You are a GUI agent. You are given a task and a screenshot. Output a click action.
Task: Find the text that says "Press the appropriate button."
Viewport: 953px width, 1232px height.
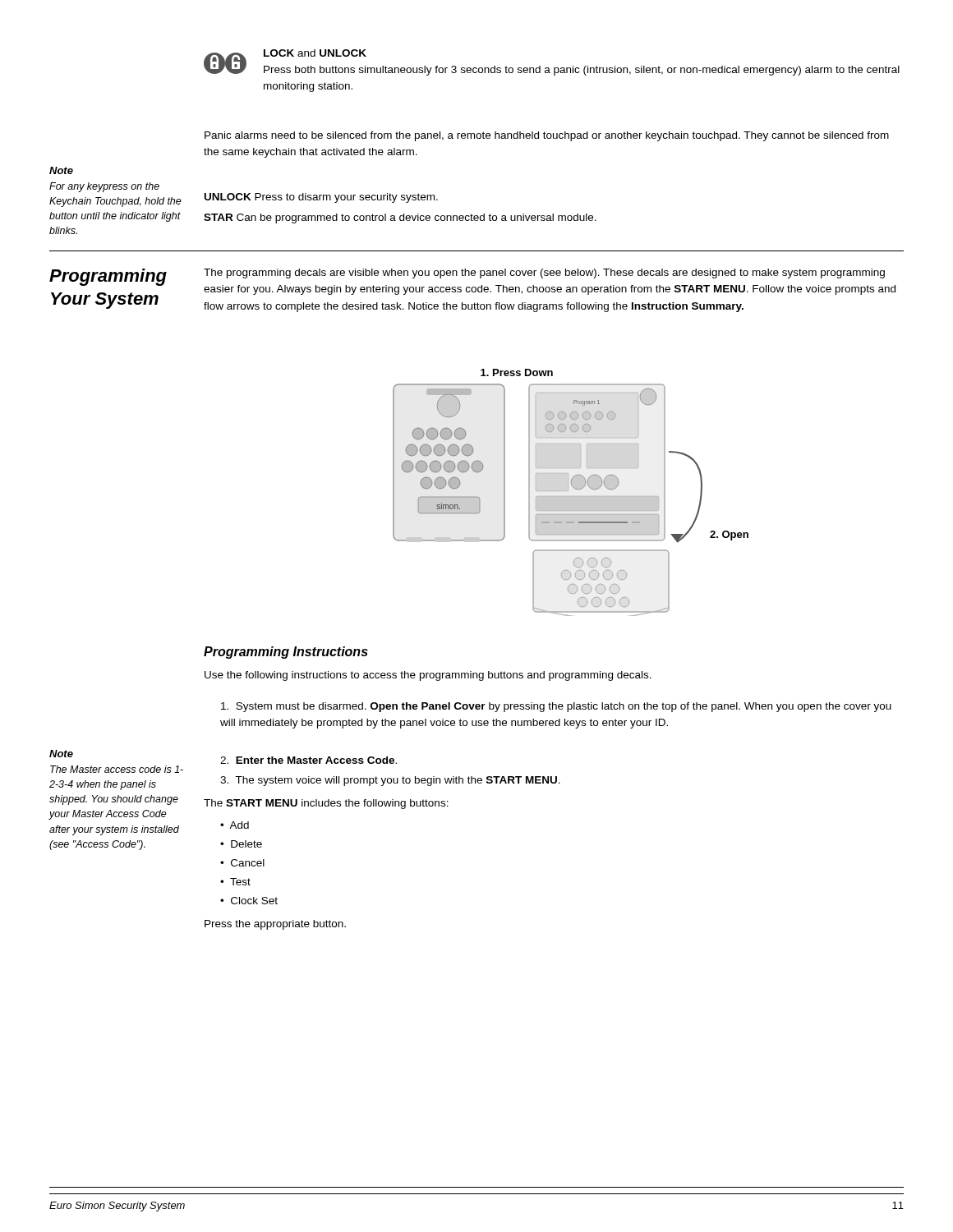pos(275,924)
